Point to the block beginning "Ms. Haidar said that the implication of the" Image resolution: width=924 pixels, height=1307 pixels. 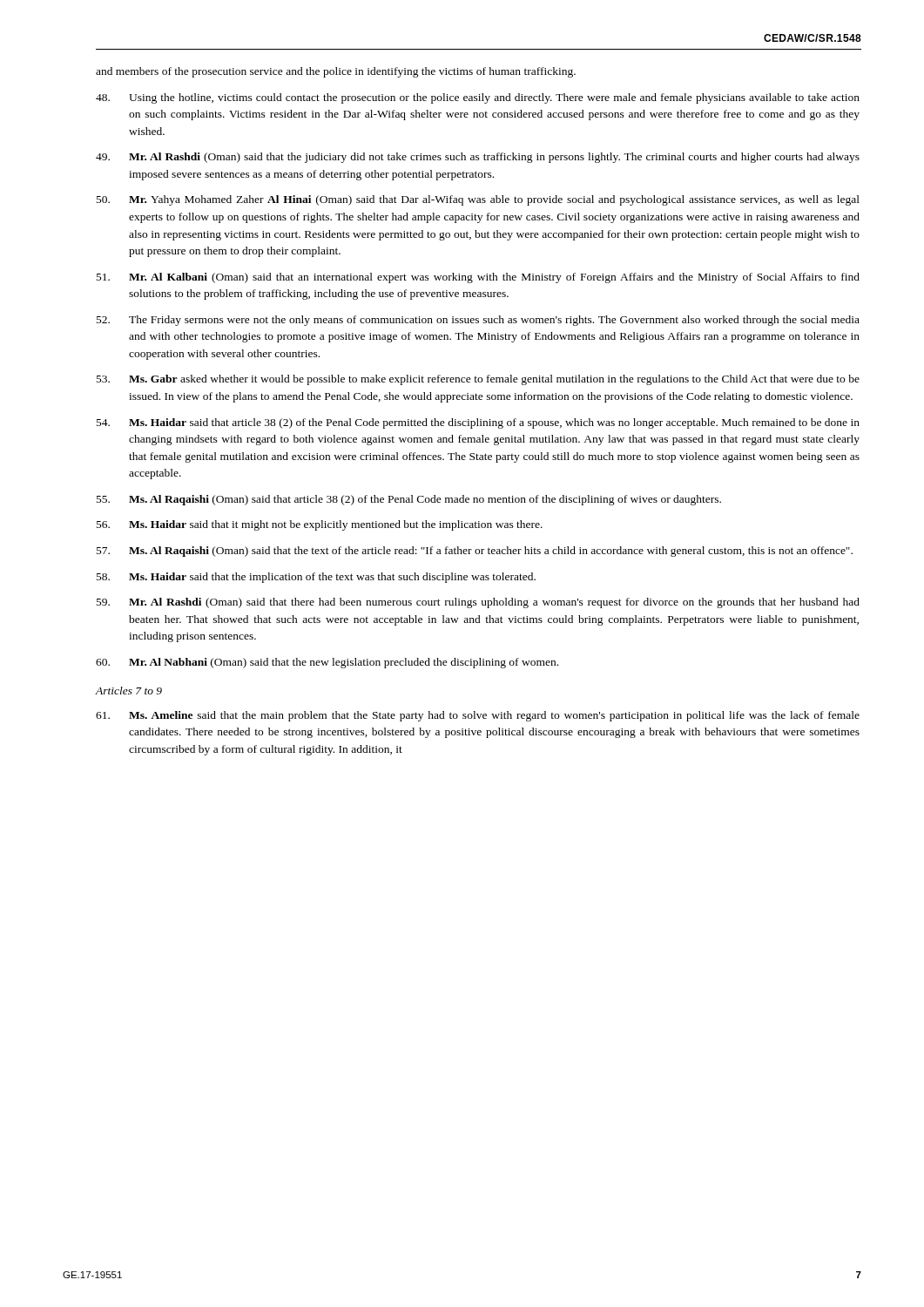478,576
